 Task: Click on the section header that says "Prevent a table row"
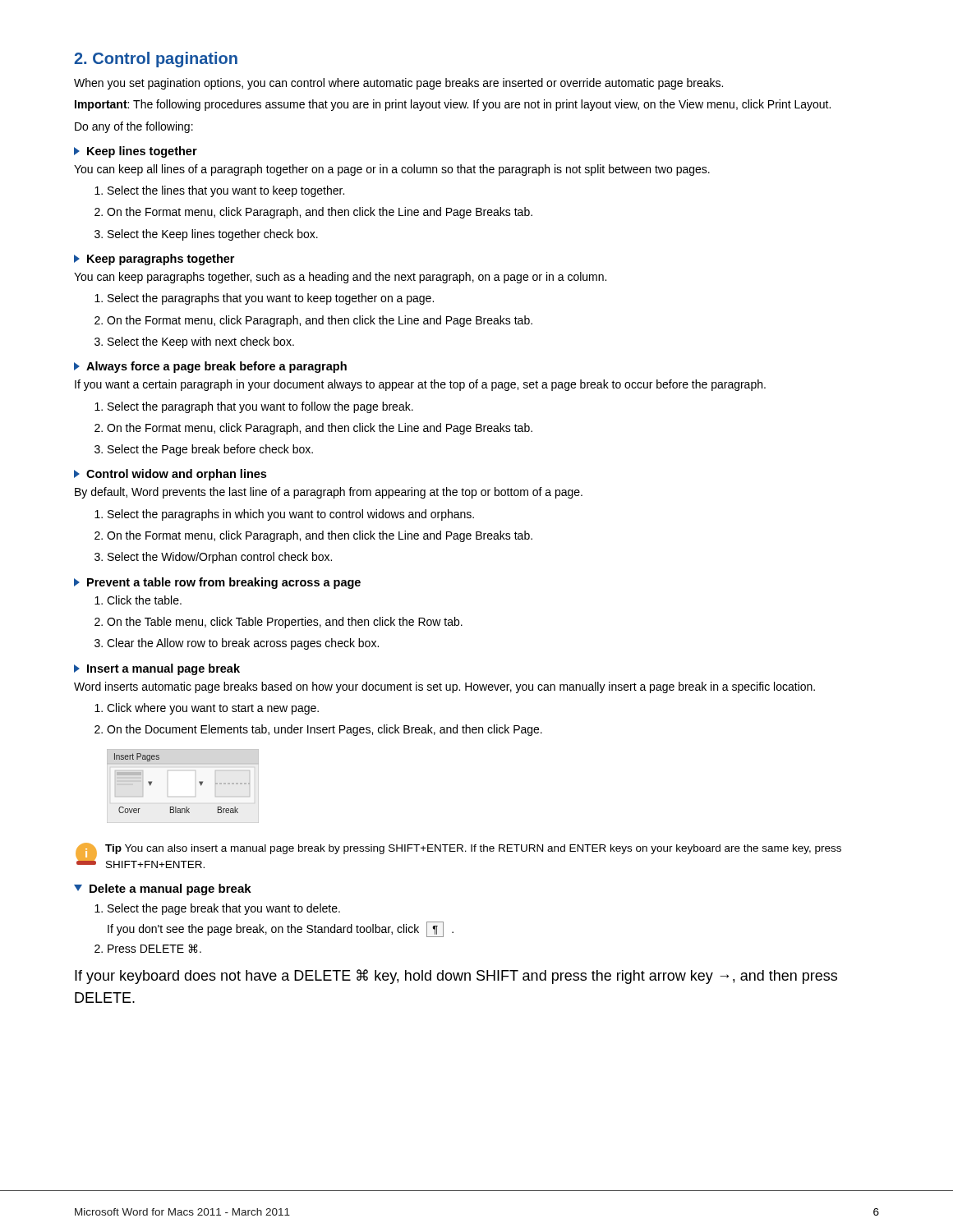click(x=217, y=582)
